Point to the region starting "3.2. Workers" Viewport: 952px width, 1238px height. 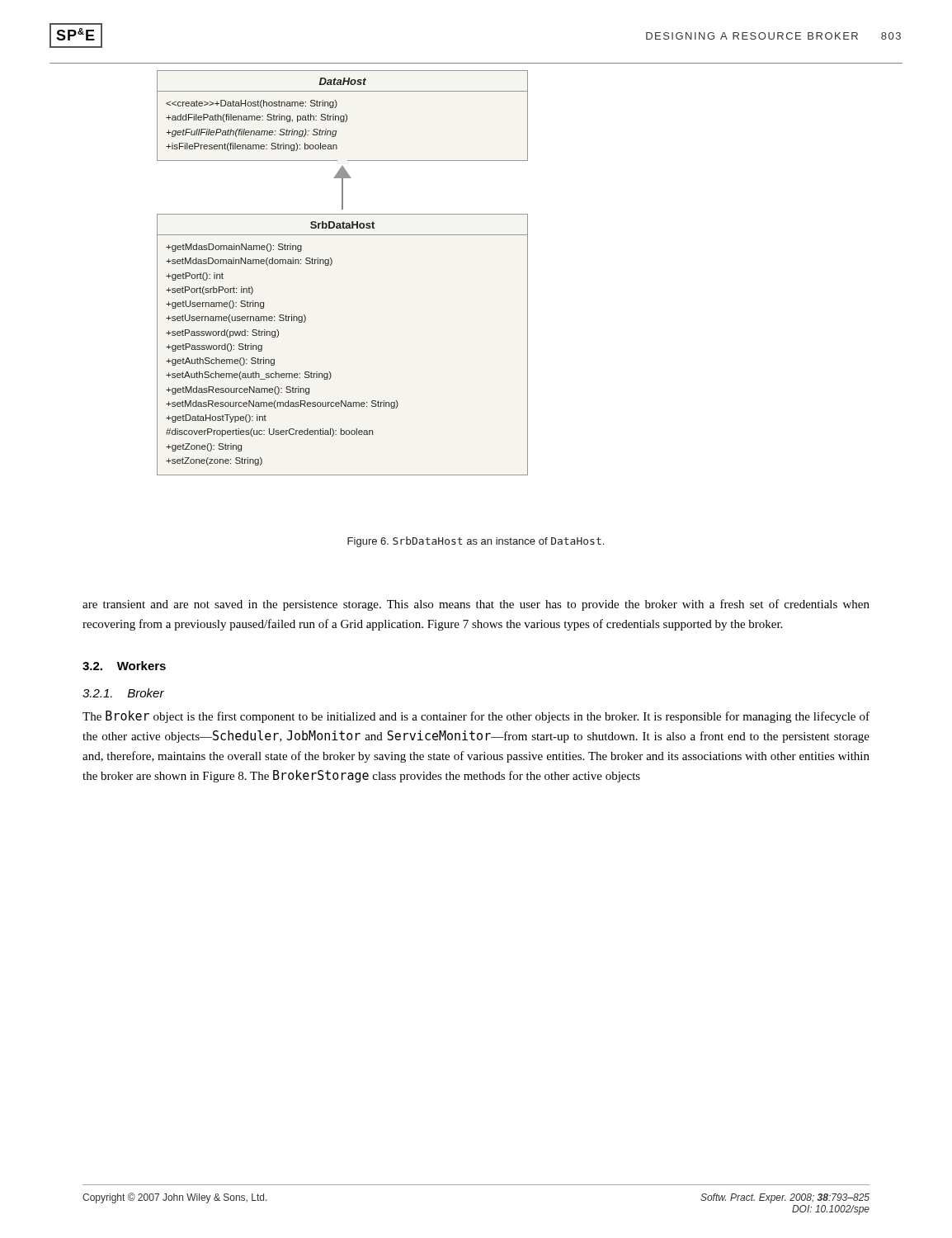click(x=124, y=666)
